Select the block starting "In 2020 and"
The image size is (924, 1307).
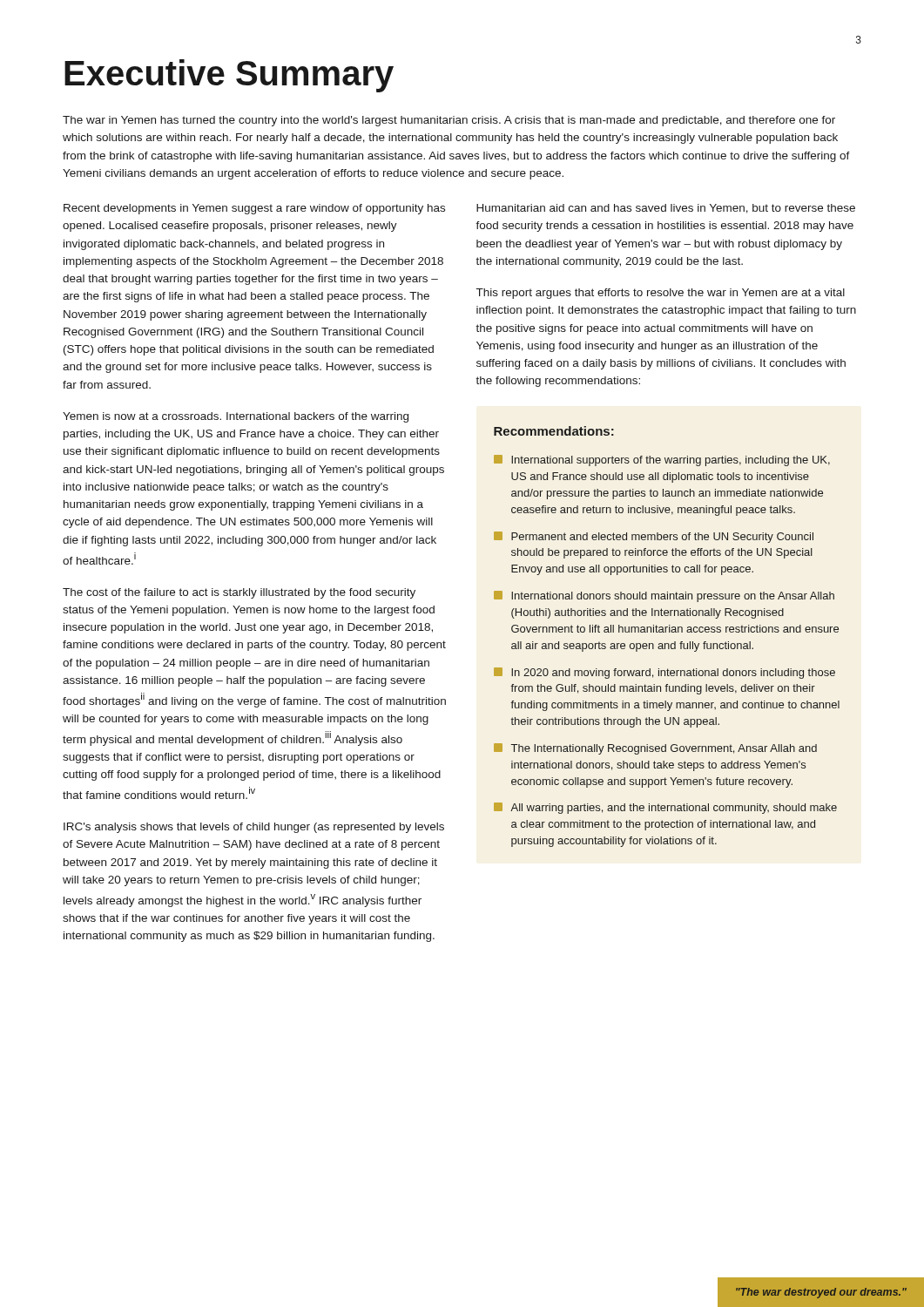click(x=669, y=697)
